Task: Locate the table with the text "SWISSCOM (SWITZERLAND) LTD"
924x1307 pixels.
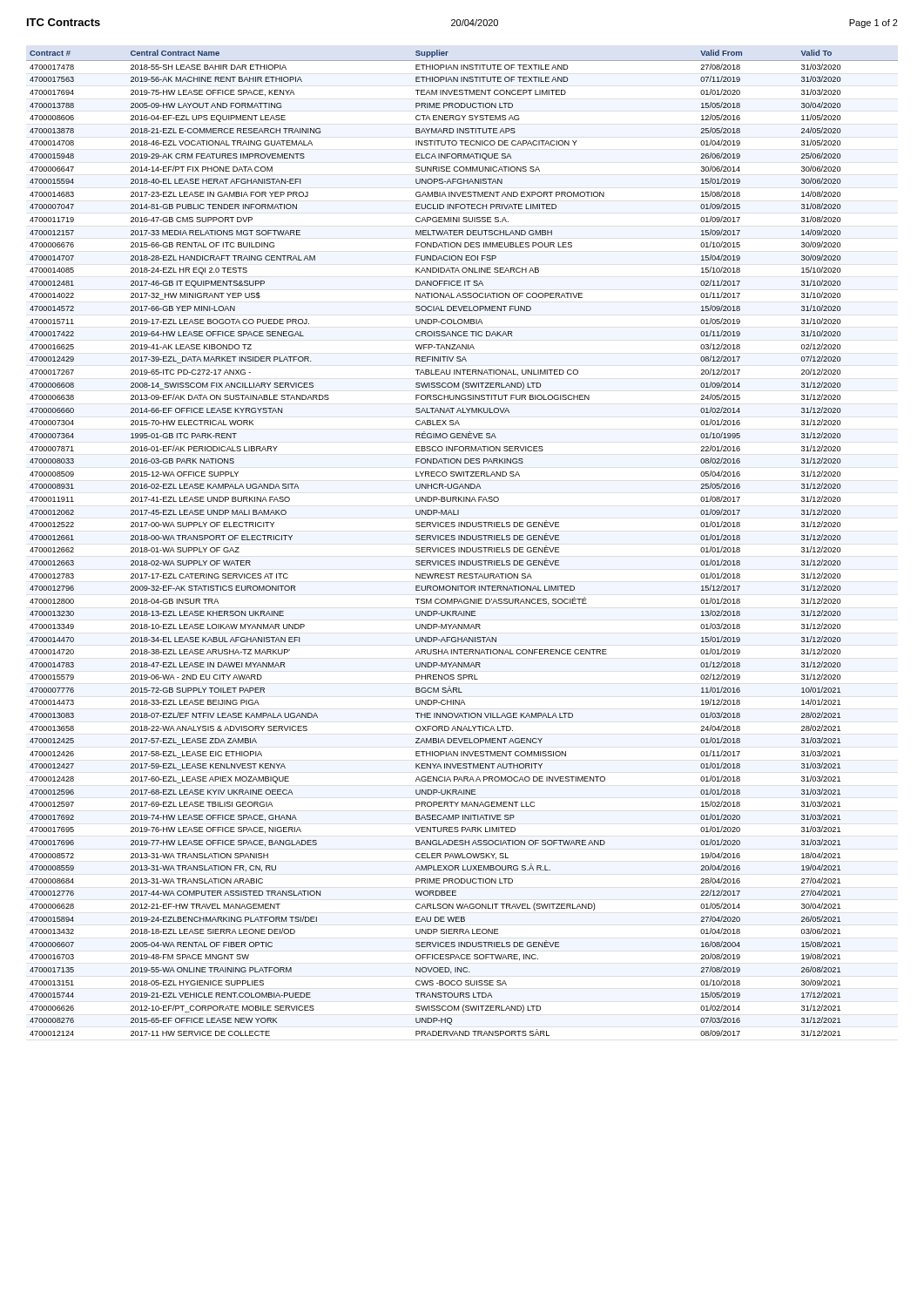Action: click(462, 543)
